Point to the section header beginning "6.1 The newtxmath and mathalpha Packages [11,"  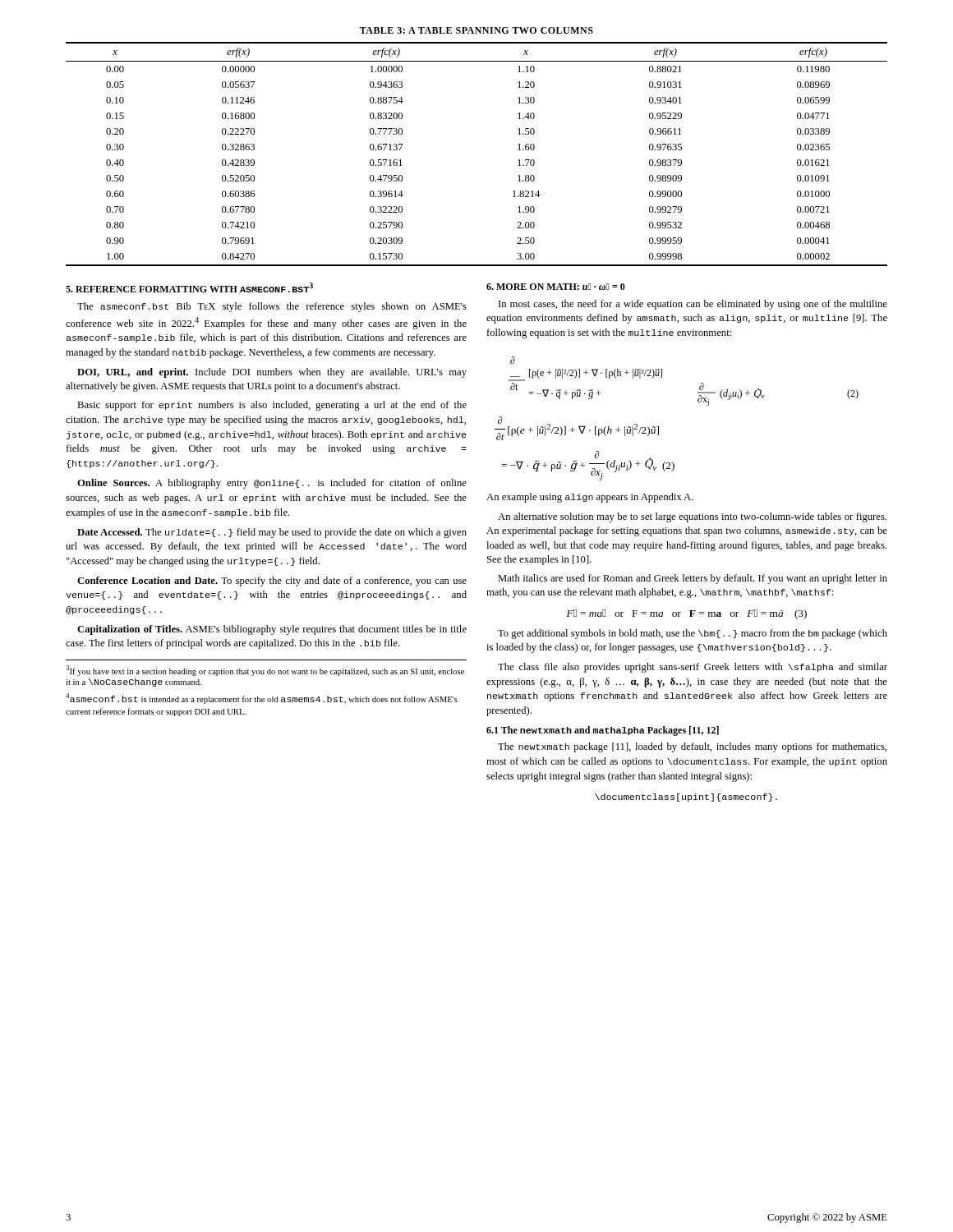point(603,731)
